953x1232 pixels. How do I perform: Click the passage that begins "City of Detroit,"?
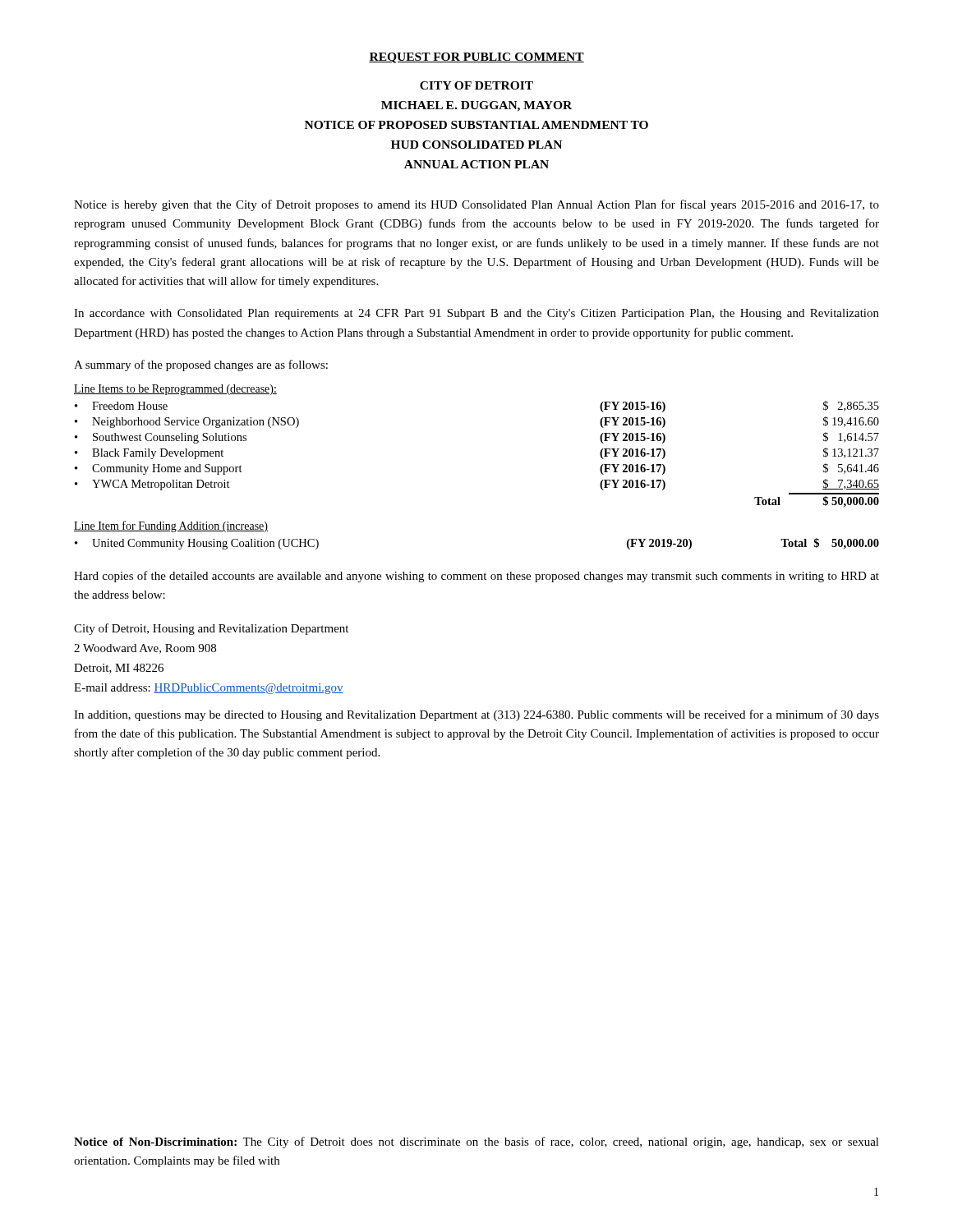coord(211,658)
